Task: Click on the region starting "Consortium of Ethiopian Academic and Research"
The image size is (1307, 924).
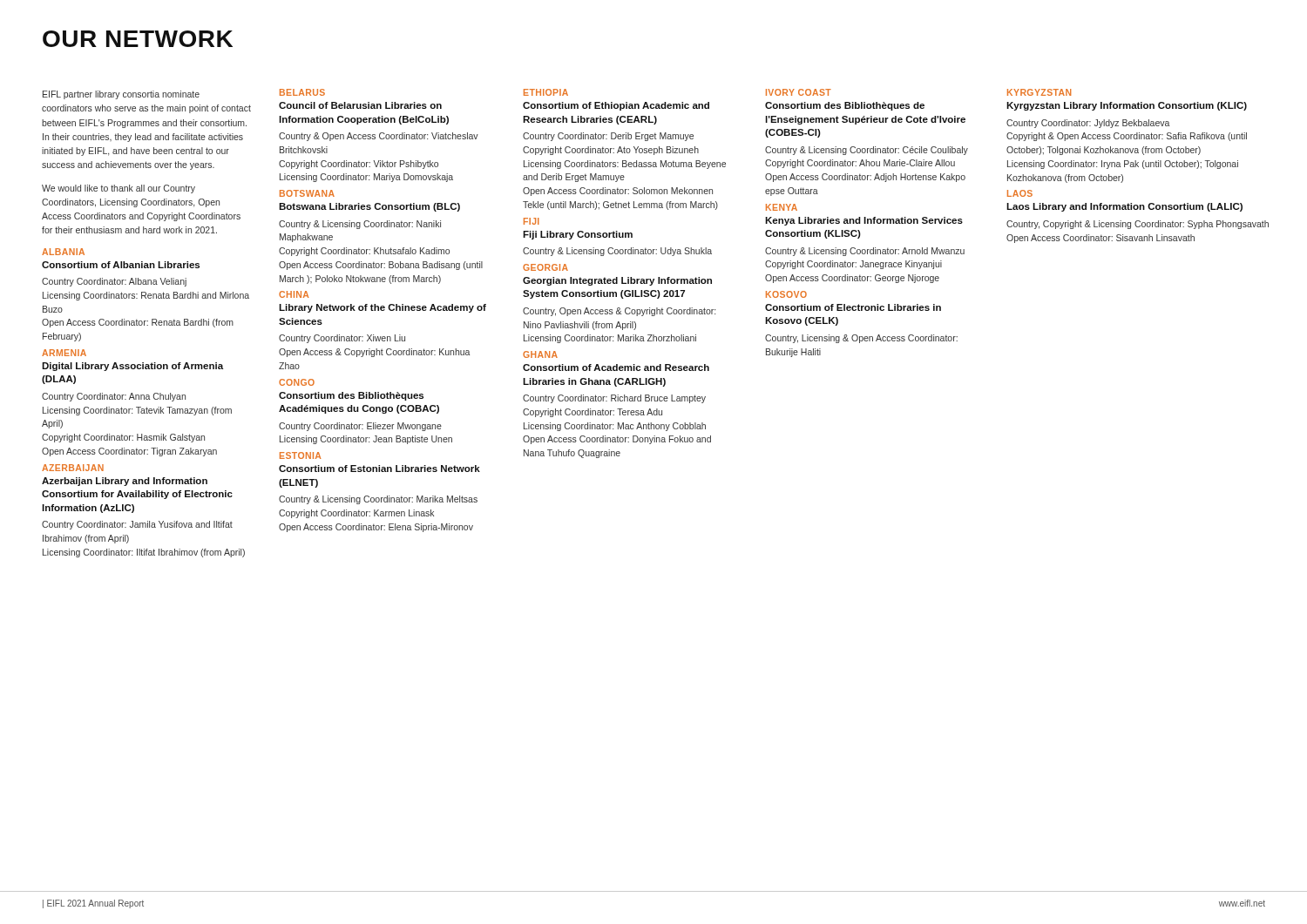Action: [x=627, y=156]
